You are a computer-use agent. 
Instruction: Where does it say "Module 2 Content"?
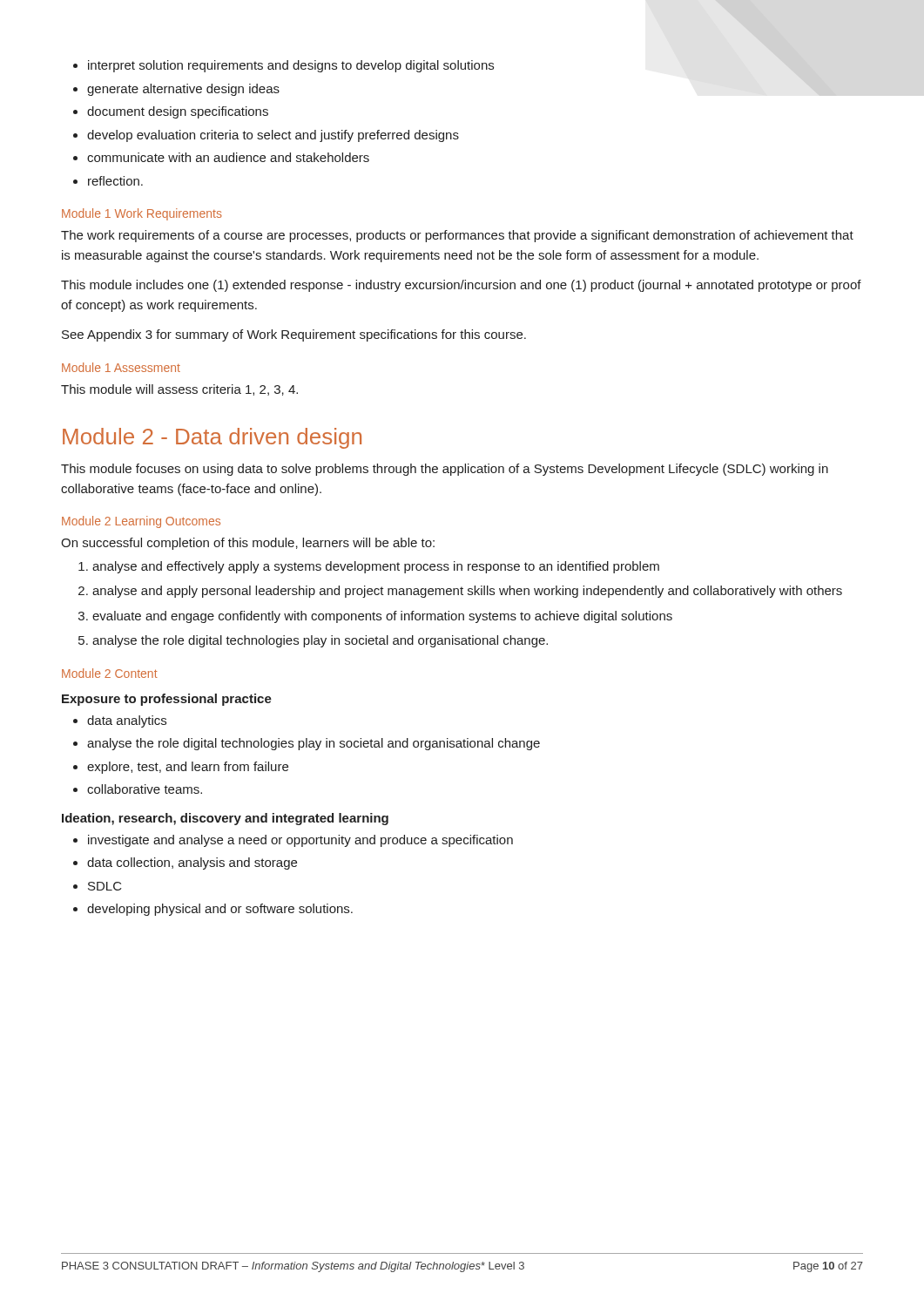[x=110, y=673]
